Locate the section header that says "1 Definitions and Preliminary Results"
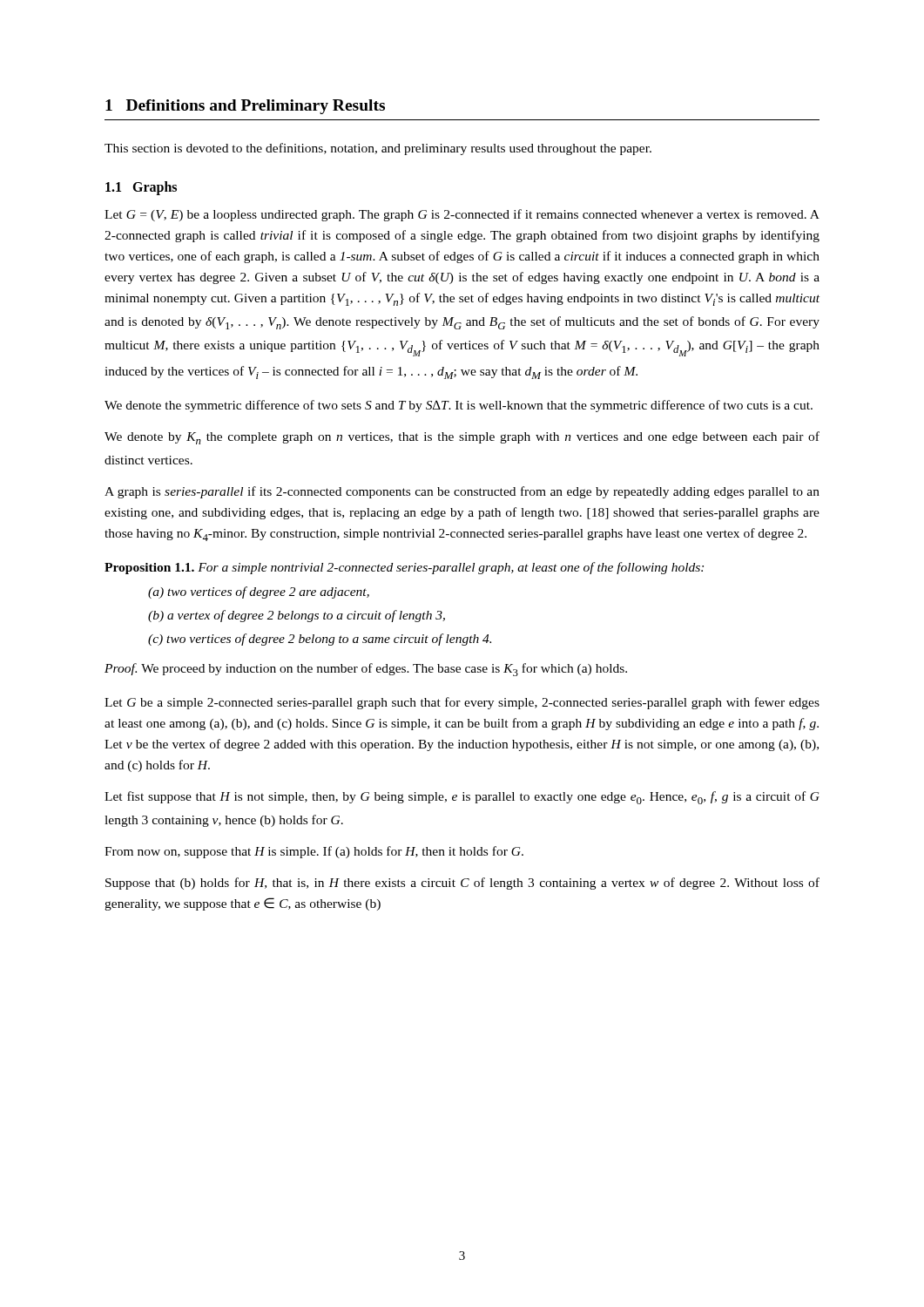The image size is (924, 1307). click(245, 105)
